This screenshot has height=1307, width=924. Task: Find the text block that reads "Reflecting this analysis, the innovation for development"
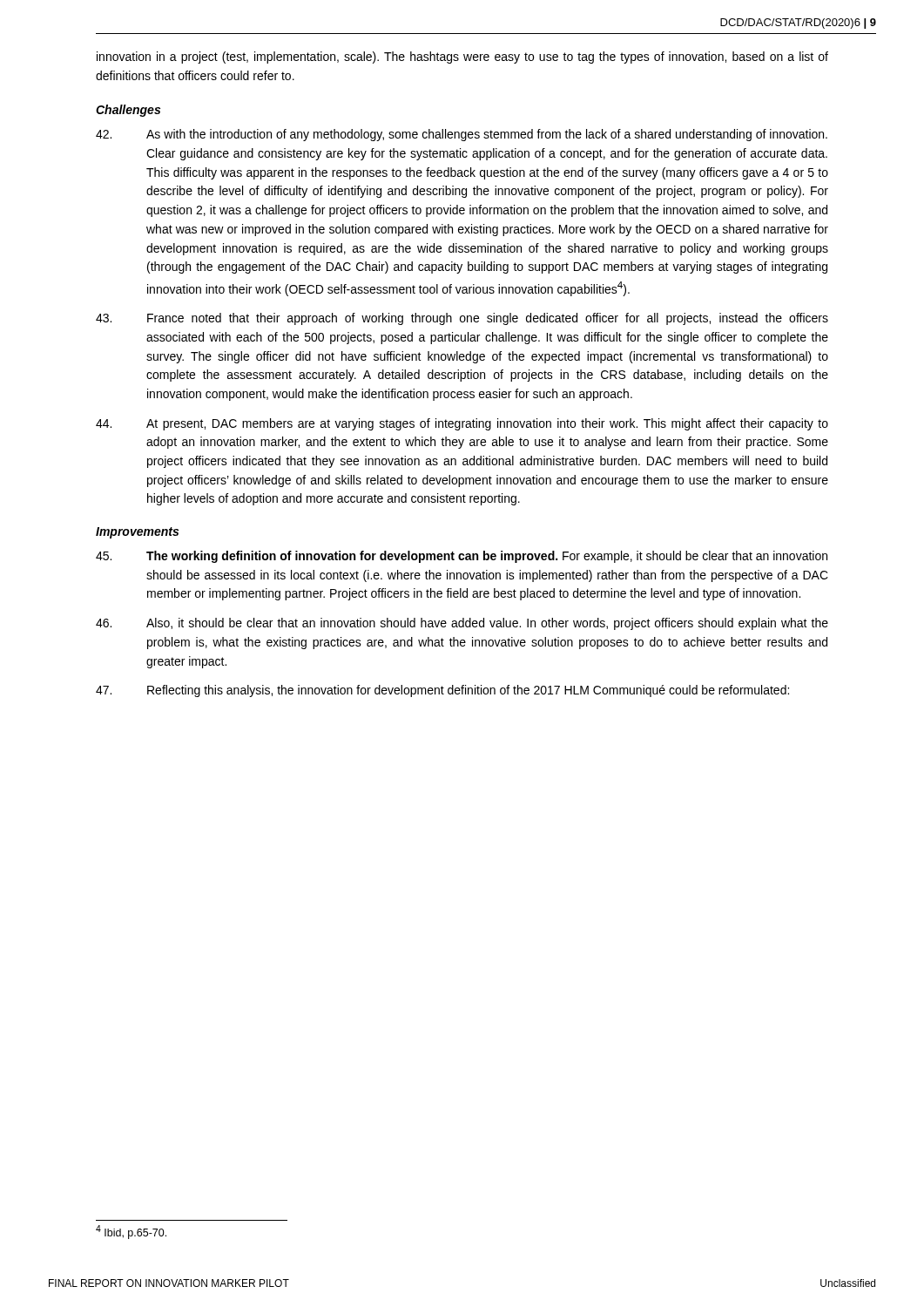(x=443, y=691)
